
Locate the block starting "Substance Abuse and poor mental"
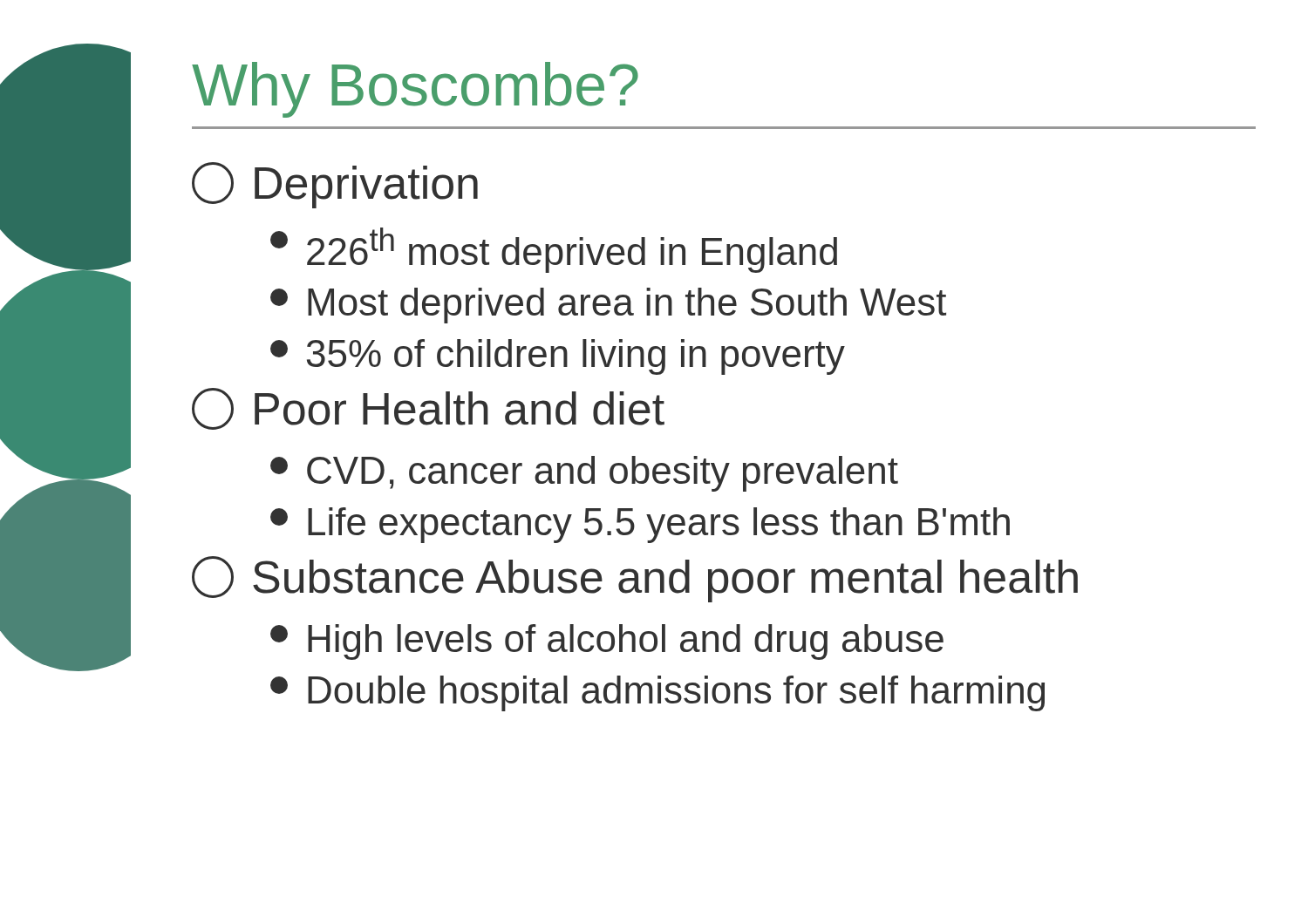[636, 578]
